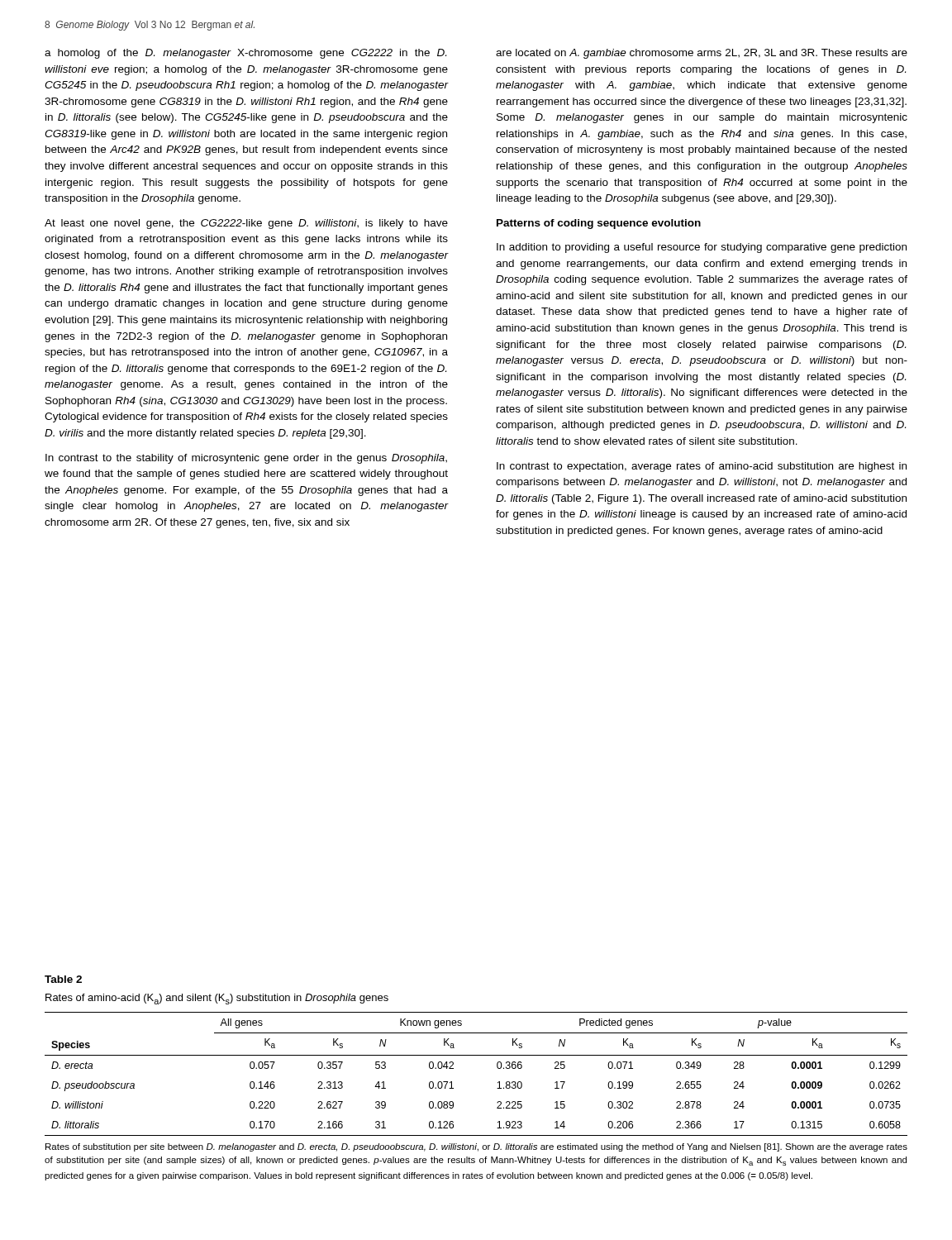Viewport: 952px width, 1240px height.
Task: Click on the text block with the text "a homolog of the D. melanogaster X-chromosome"
Action: click(x=246, y=125)
